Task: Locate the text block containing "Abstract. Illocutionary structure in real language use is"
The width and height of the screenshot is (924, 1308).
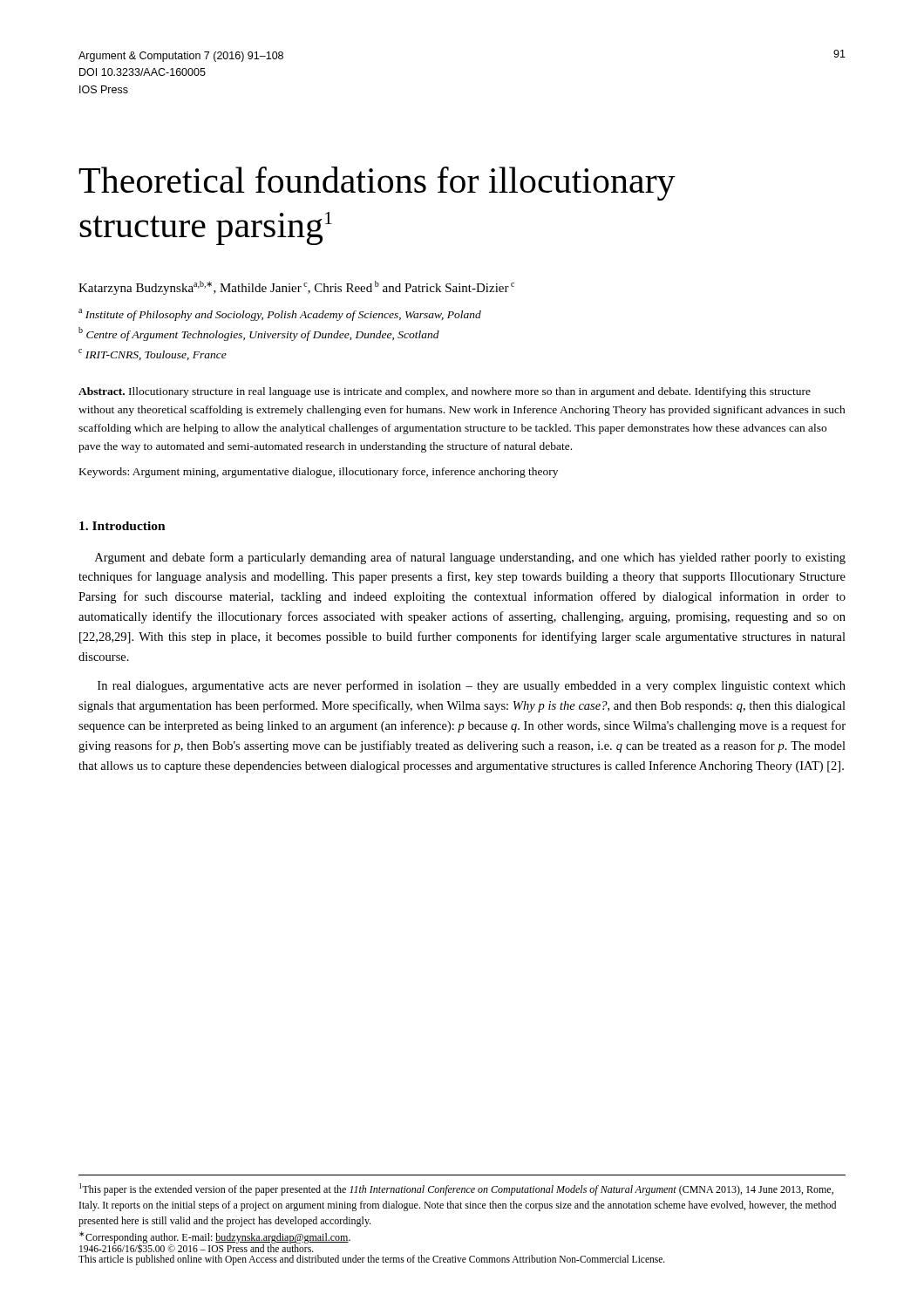Action: click(x=462, y=419)
